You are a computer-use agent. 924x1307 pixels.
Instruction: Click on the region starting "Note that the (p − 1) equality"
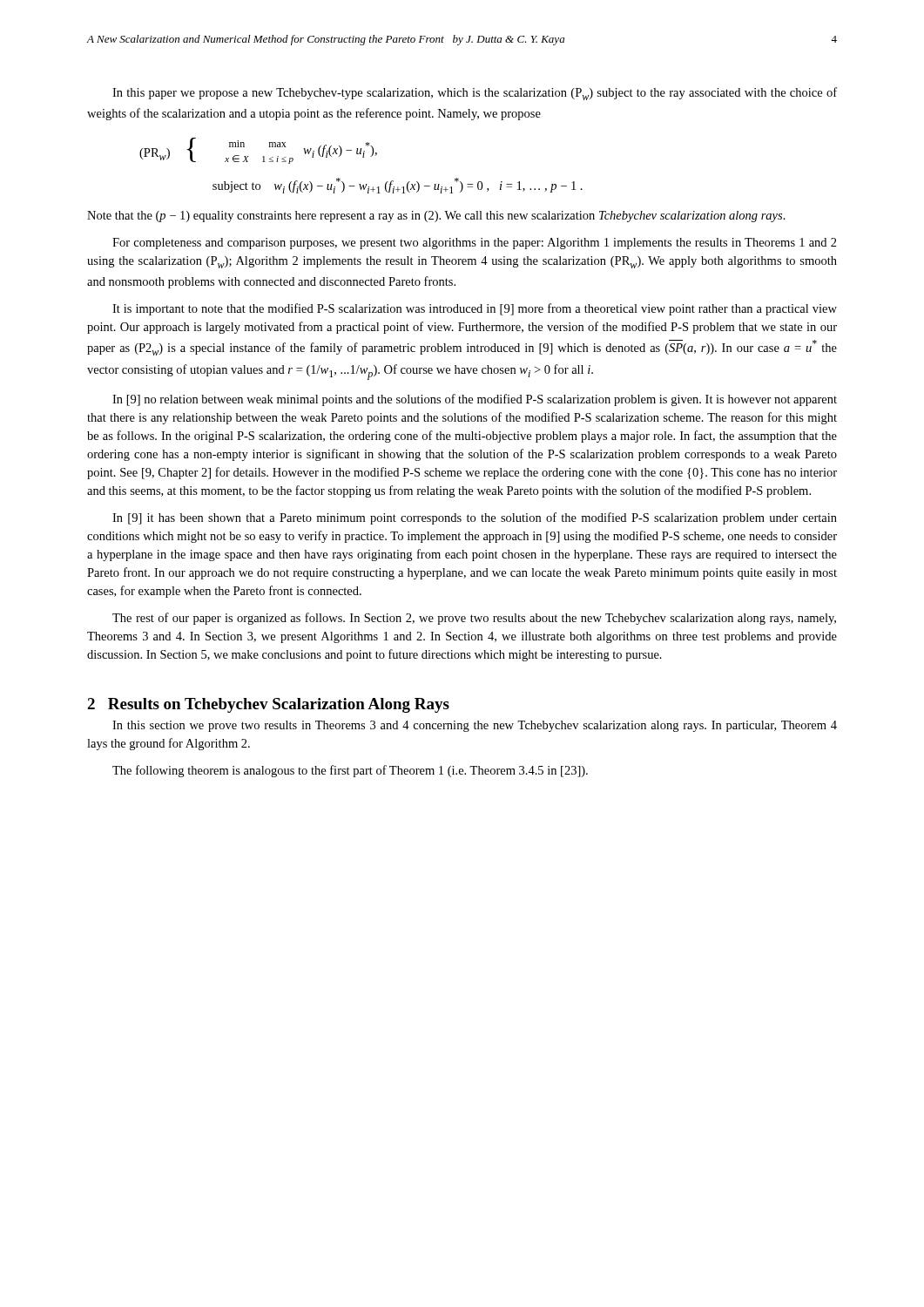tap(462, 216)
